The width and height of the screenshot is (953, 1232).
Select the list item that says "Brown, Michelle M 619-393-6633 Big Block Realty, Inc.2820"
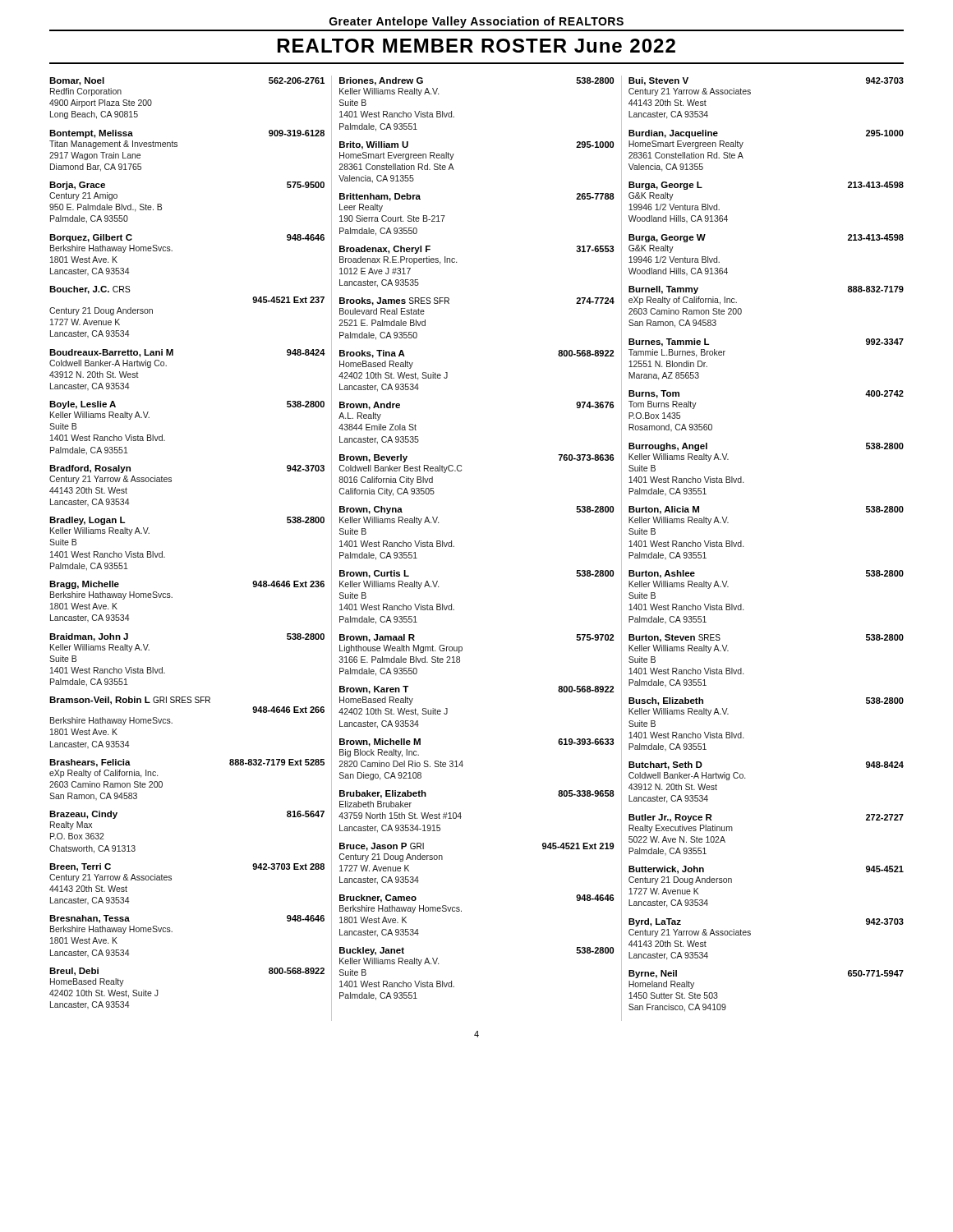tap(381, 742)
